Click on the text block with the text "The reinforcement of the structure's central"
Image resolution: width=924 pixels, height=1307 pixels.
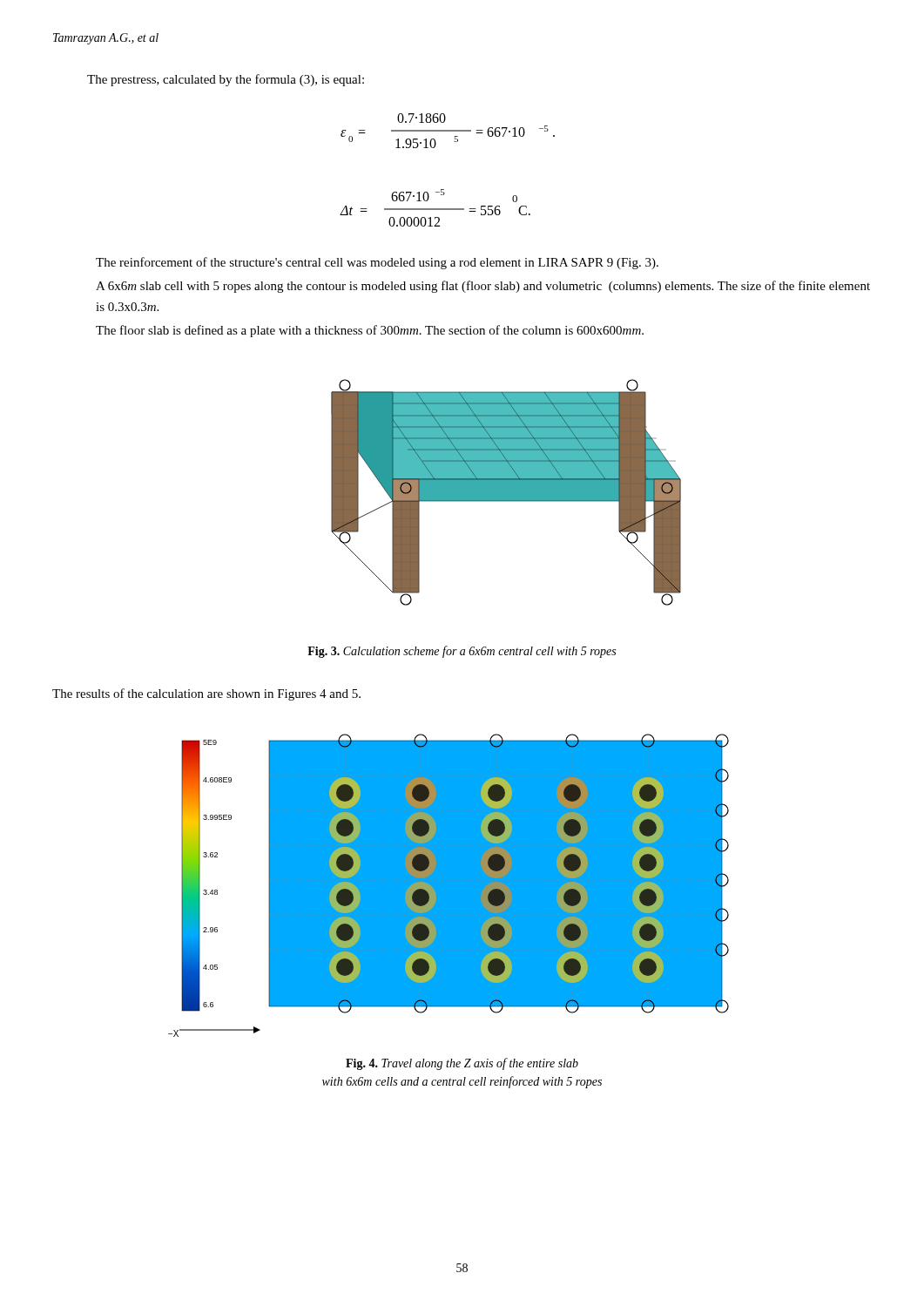pos(484,297)
